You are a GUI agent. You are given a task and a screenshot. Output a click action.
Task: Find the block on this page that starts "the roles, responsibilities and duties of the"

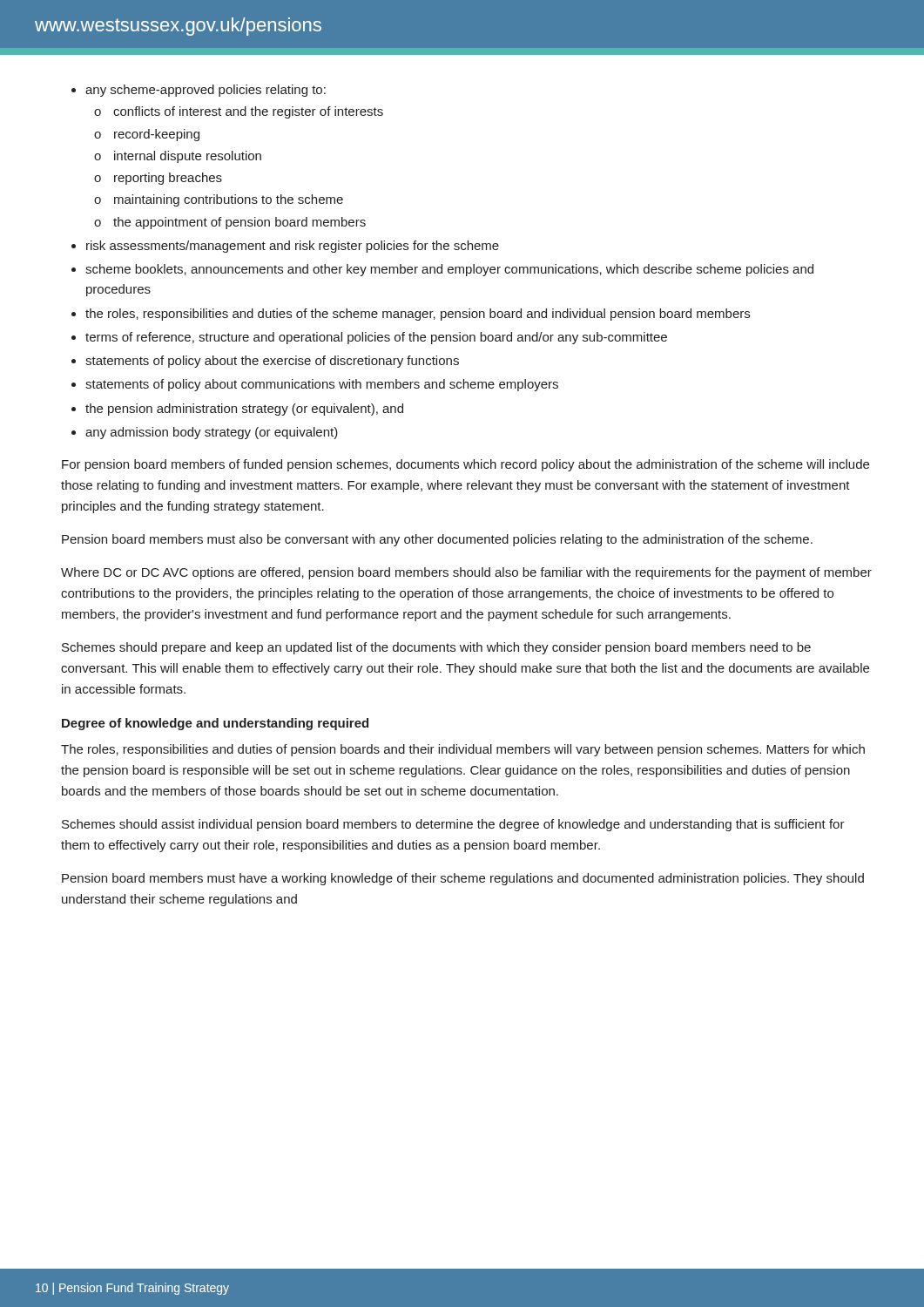466,313
